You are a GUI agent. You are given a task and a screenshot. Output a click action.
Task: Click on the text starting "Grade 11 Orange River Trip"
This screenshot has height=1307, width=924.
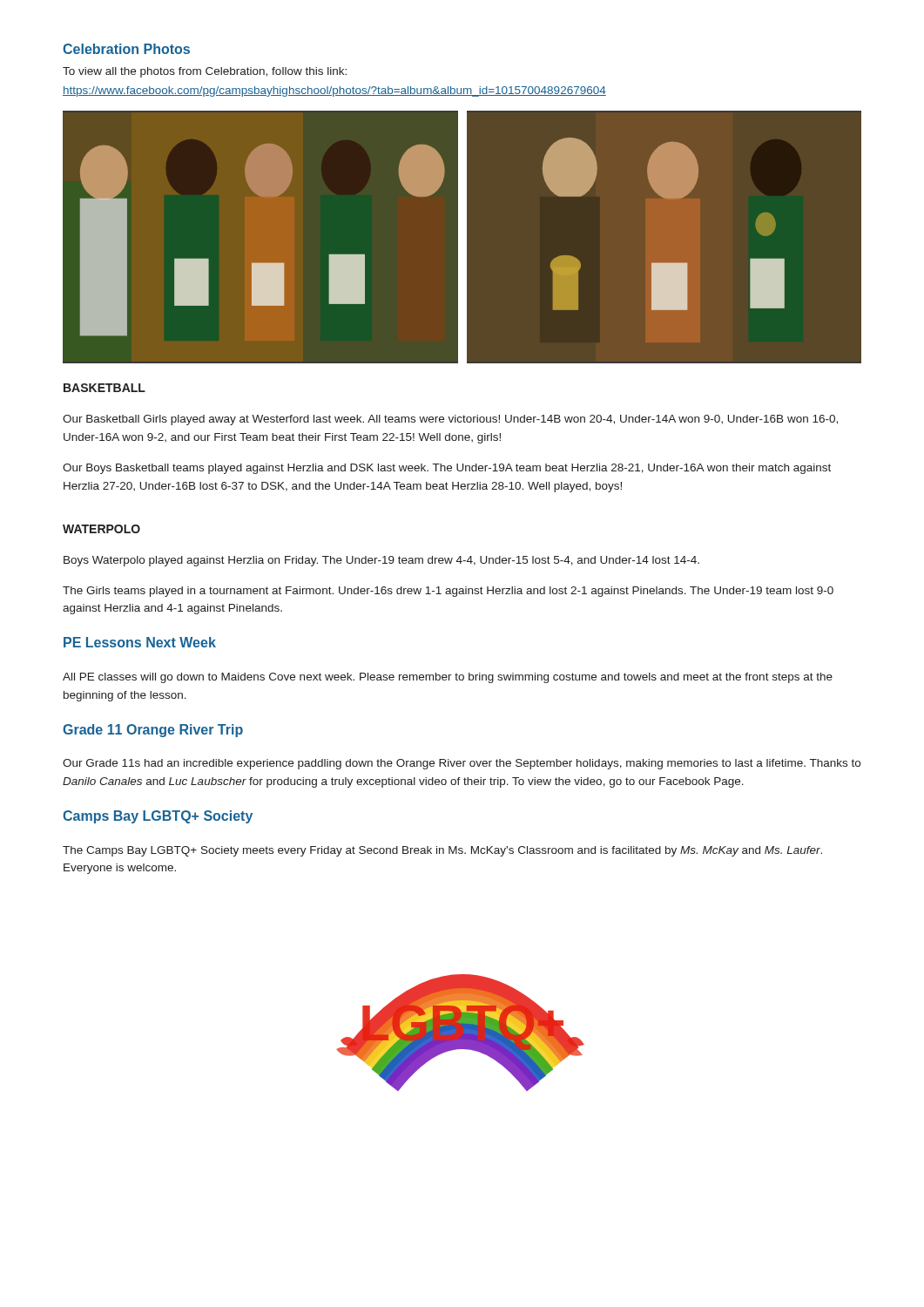[x=153, y=730]
